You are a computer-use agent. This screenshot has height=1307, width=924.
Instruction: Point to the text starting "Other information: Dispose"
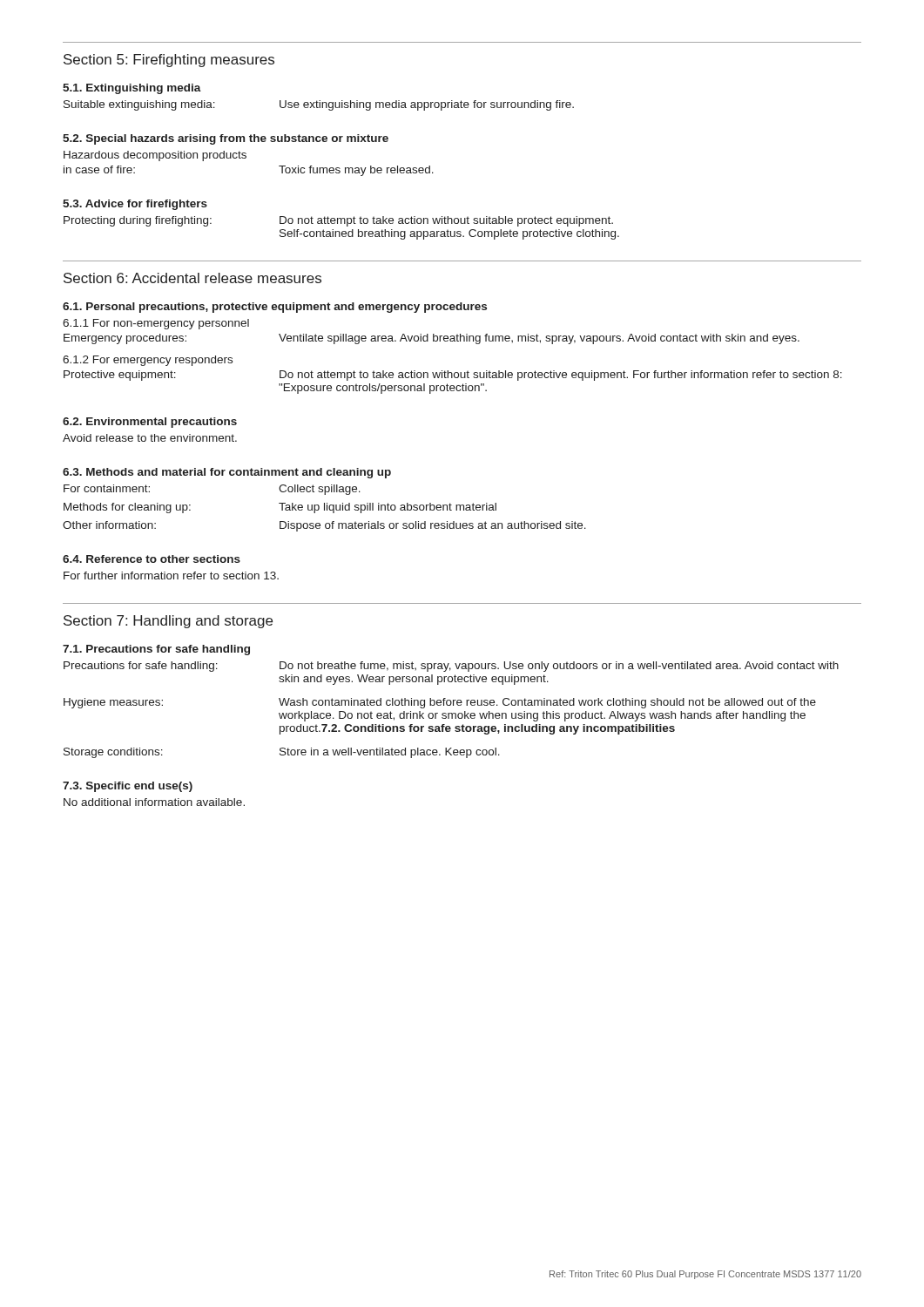coord(462,525)
